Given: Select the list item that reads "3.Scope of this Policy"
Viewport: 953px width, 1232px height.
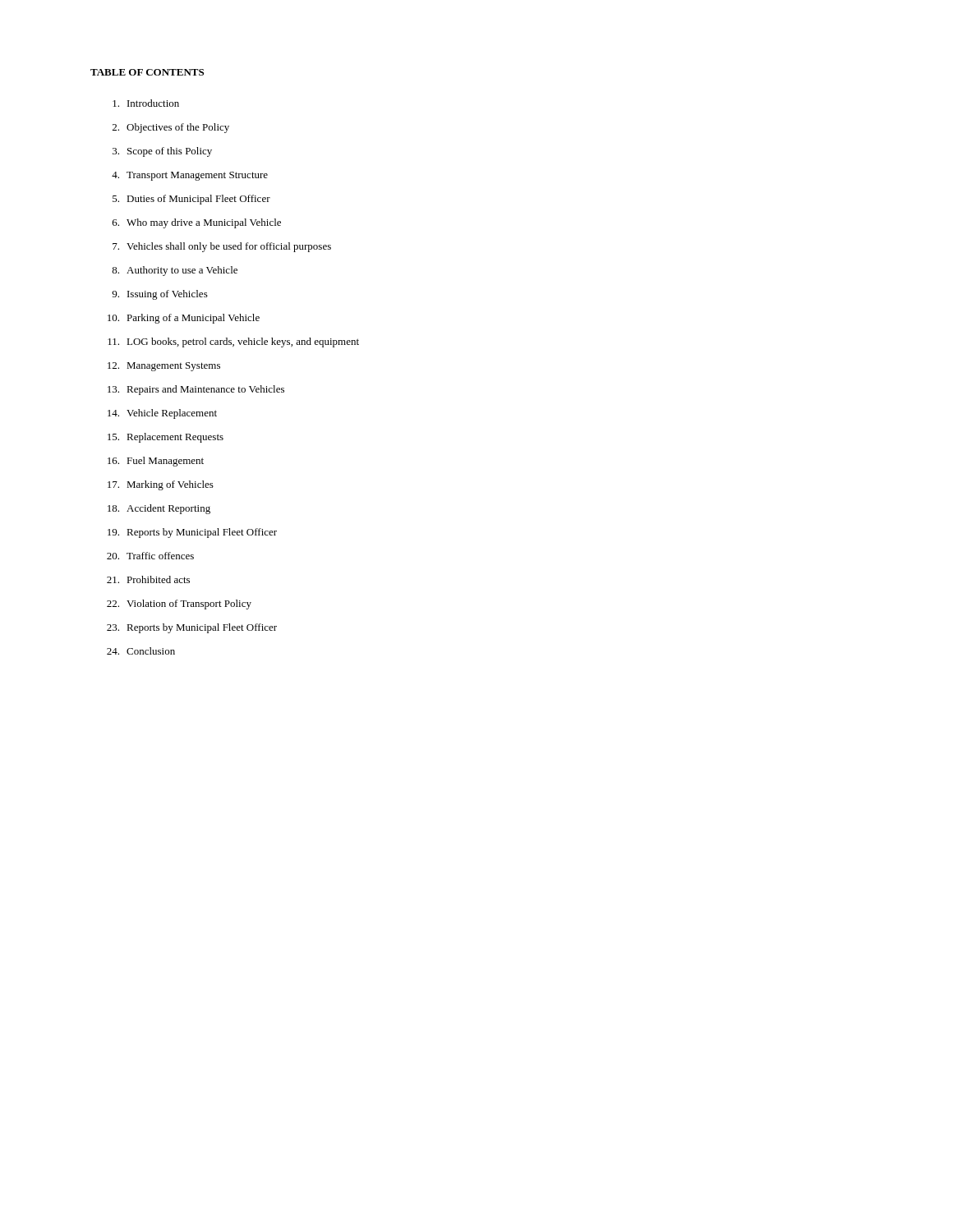Looking at the screenshot, I should pyautogui.click(x=151, y=151).
